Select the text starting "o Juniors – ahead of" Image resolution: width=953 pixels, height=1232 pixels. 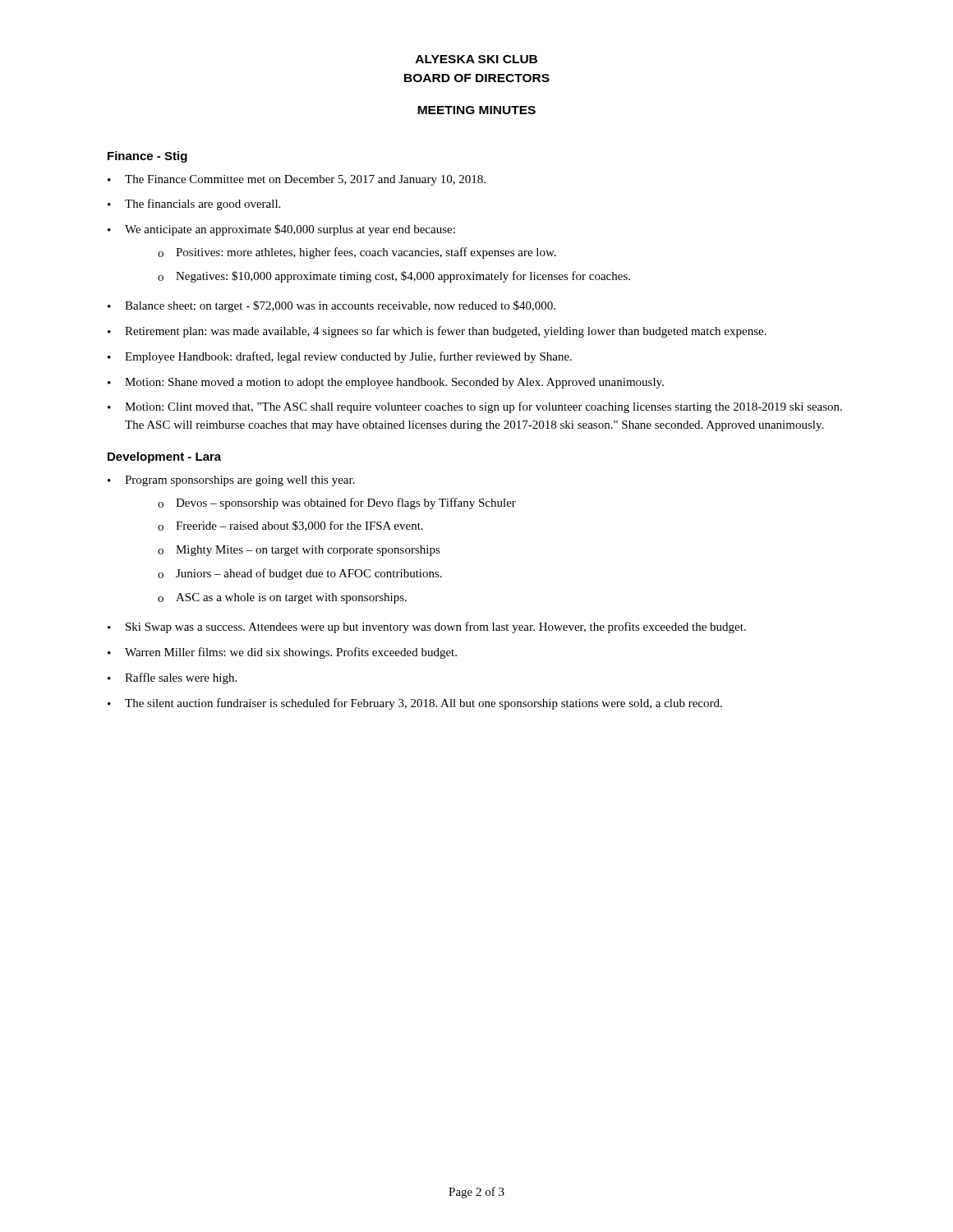[x=300, y=574]
